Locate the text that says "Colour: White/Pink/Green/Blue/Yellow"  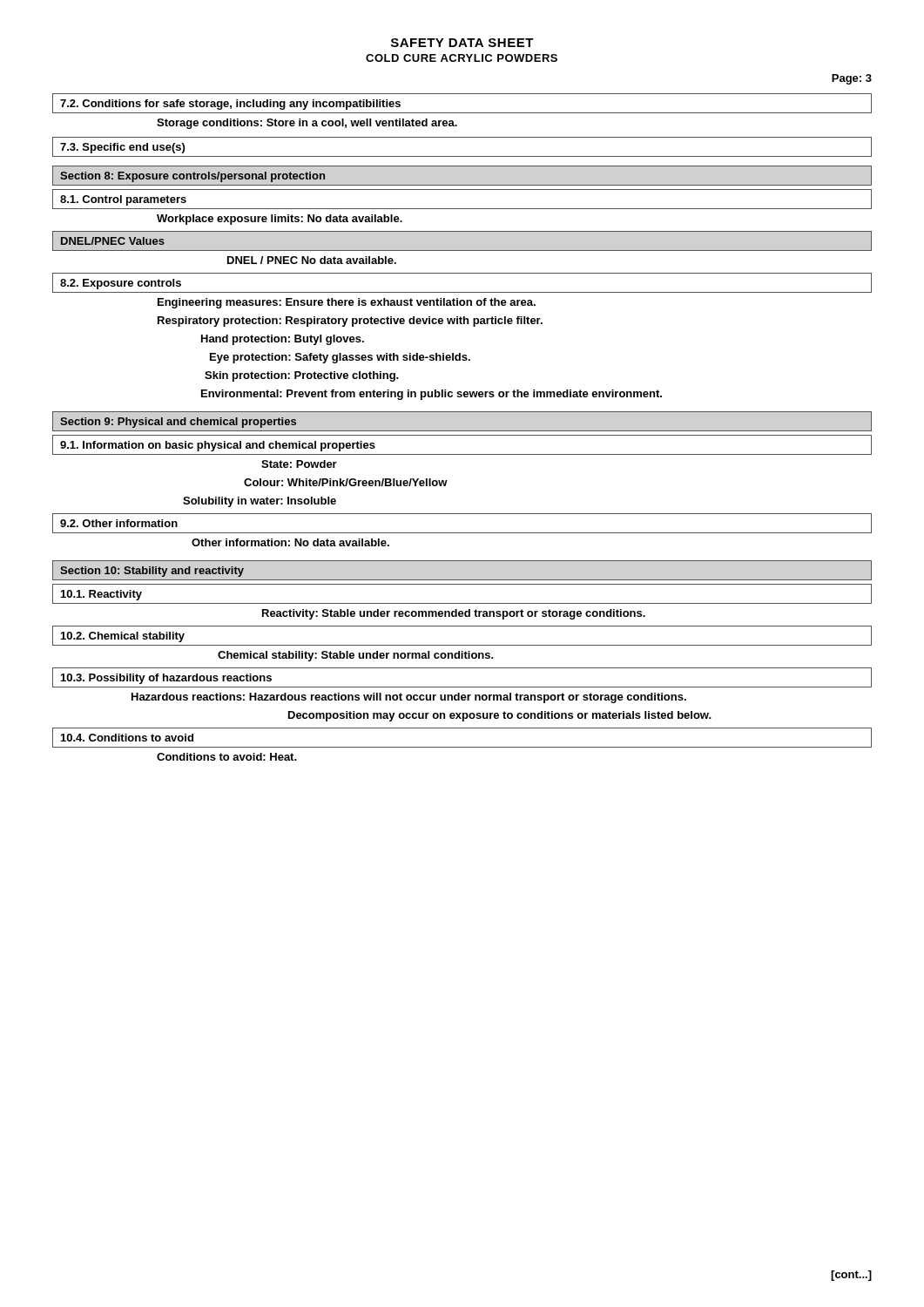(345, 482)
